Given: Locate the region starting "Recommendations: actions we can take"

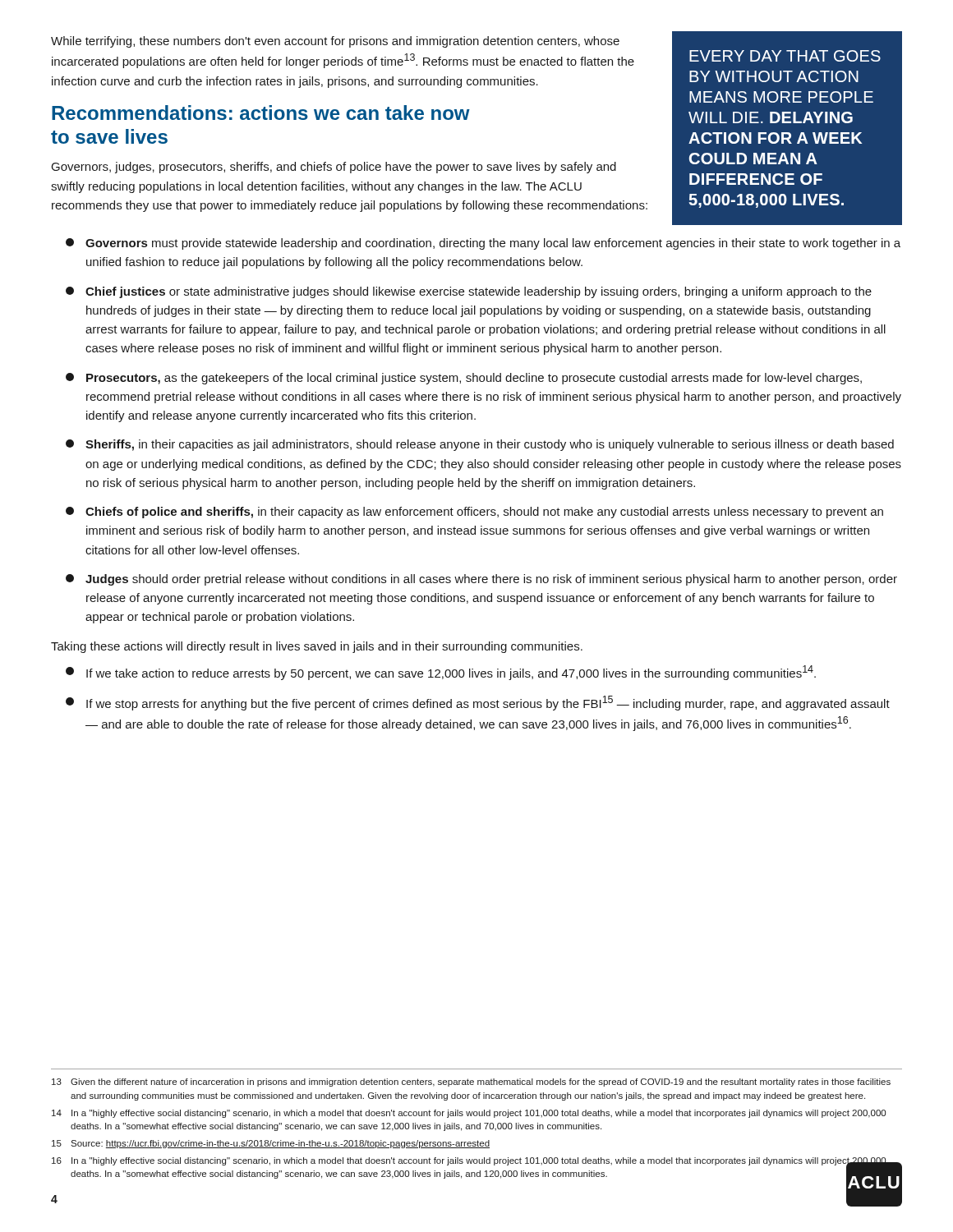Looking at the screenshot, I should 260,125.
